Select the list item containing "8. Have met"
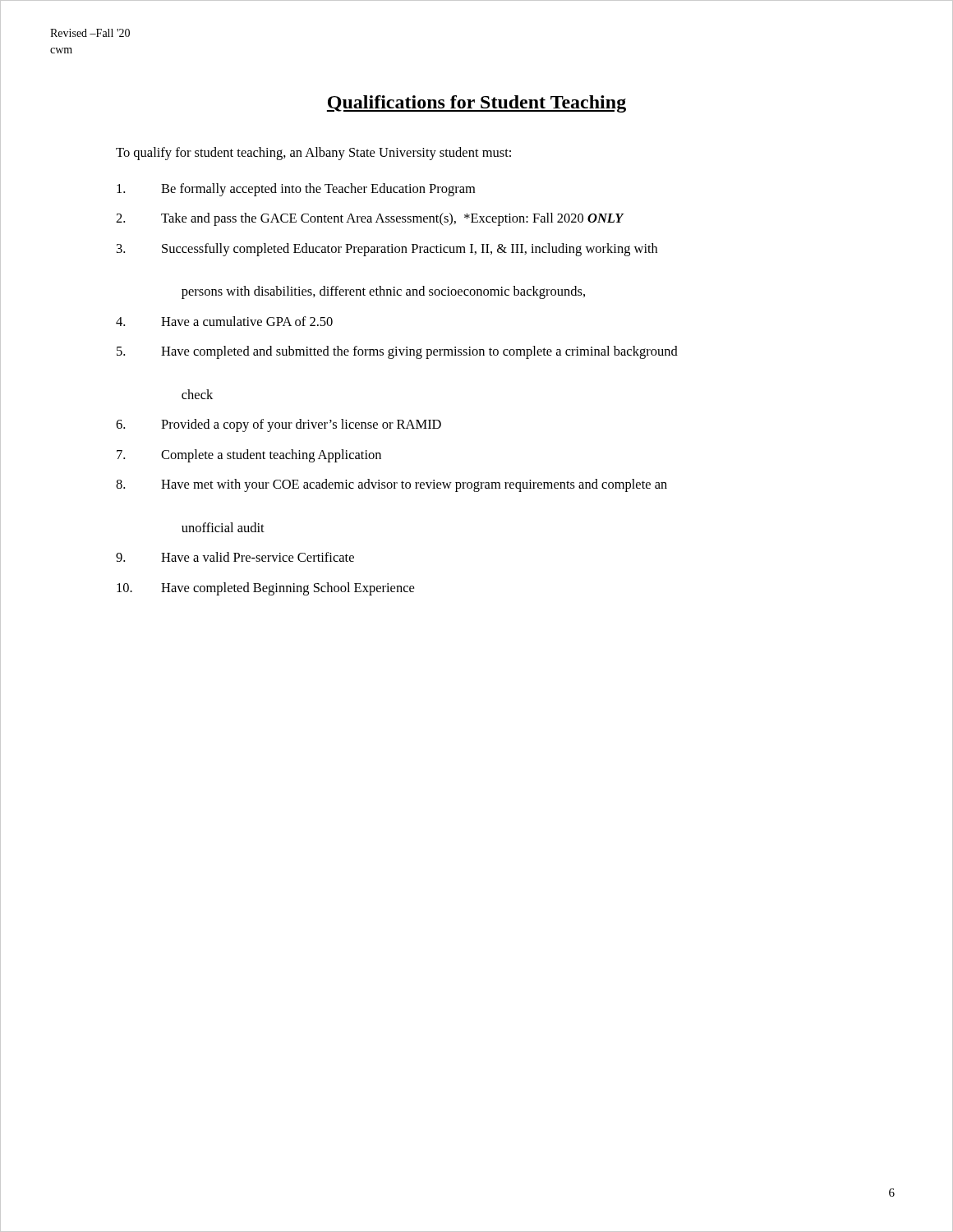The height and width of the screenshot is (1232, 953). pyautogui.click(x=391, y=485)
